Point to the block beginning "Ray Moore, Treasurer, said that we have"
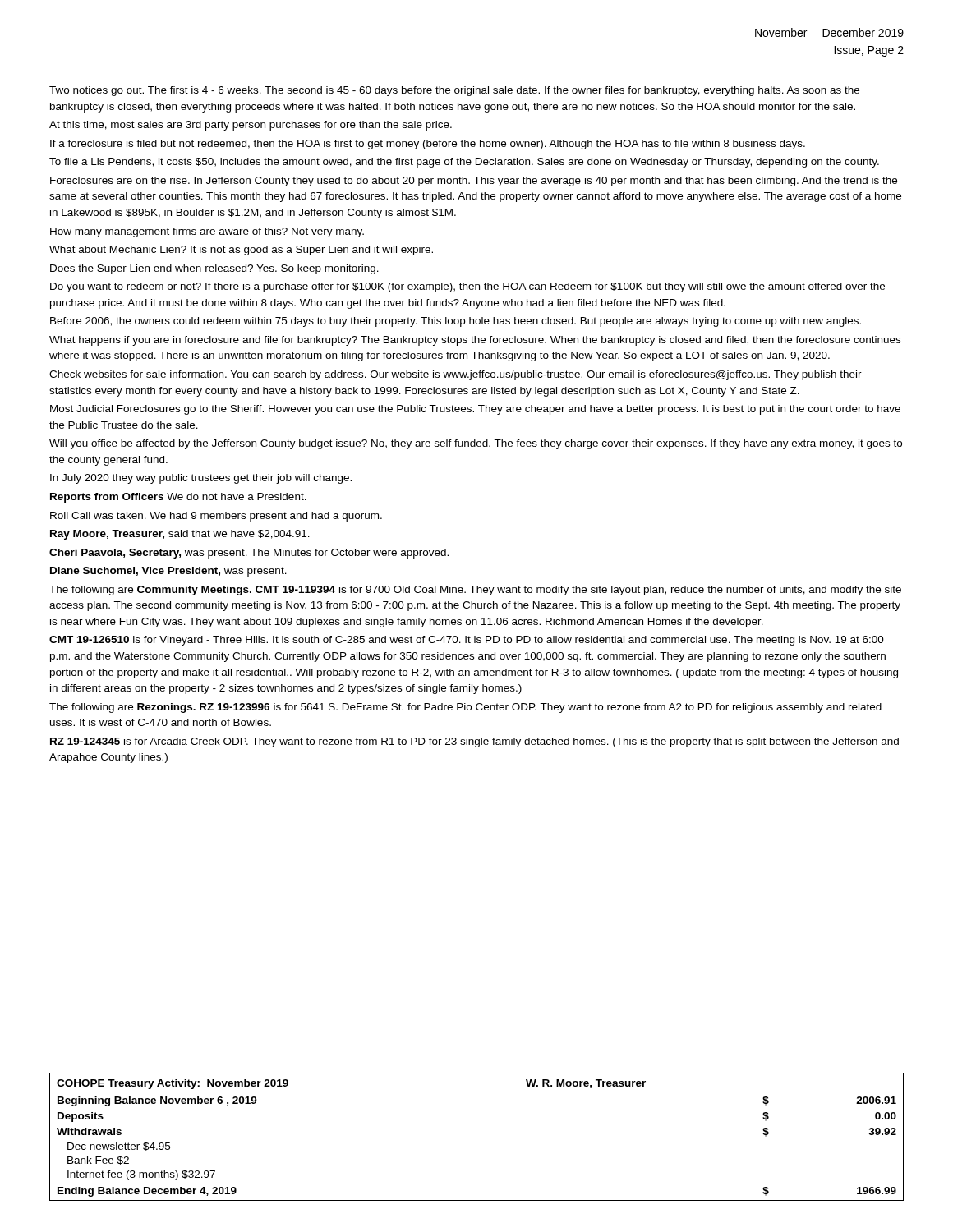This screenshot has width=953, height=1232. click(180, 535)
